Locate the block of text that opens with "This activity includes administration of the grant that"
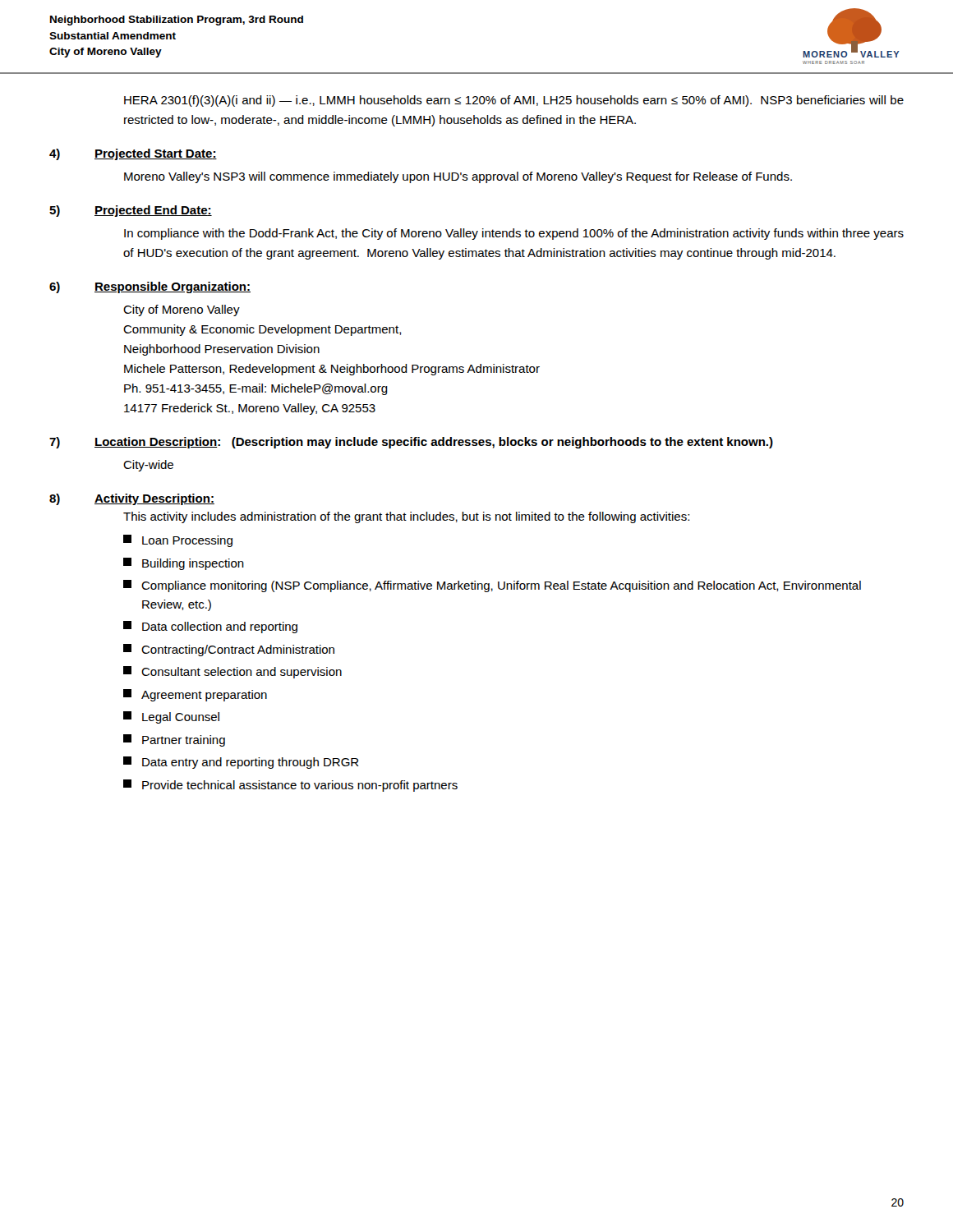Image resolution: width=953 pixels, height=1232 pixels. point(513,517)
